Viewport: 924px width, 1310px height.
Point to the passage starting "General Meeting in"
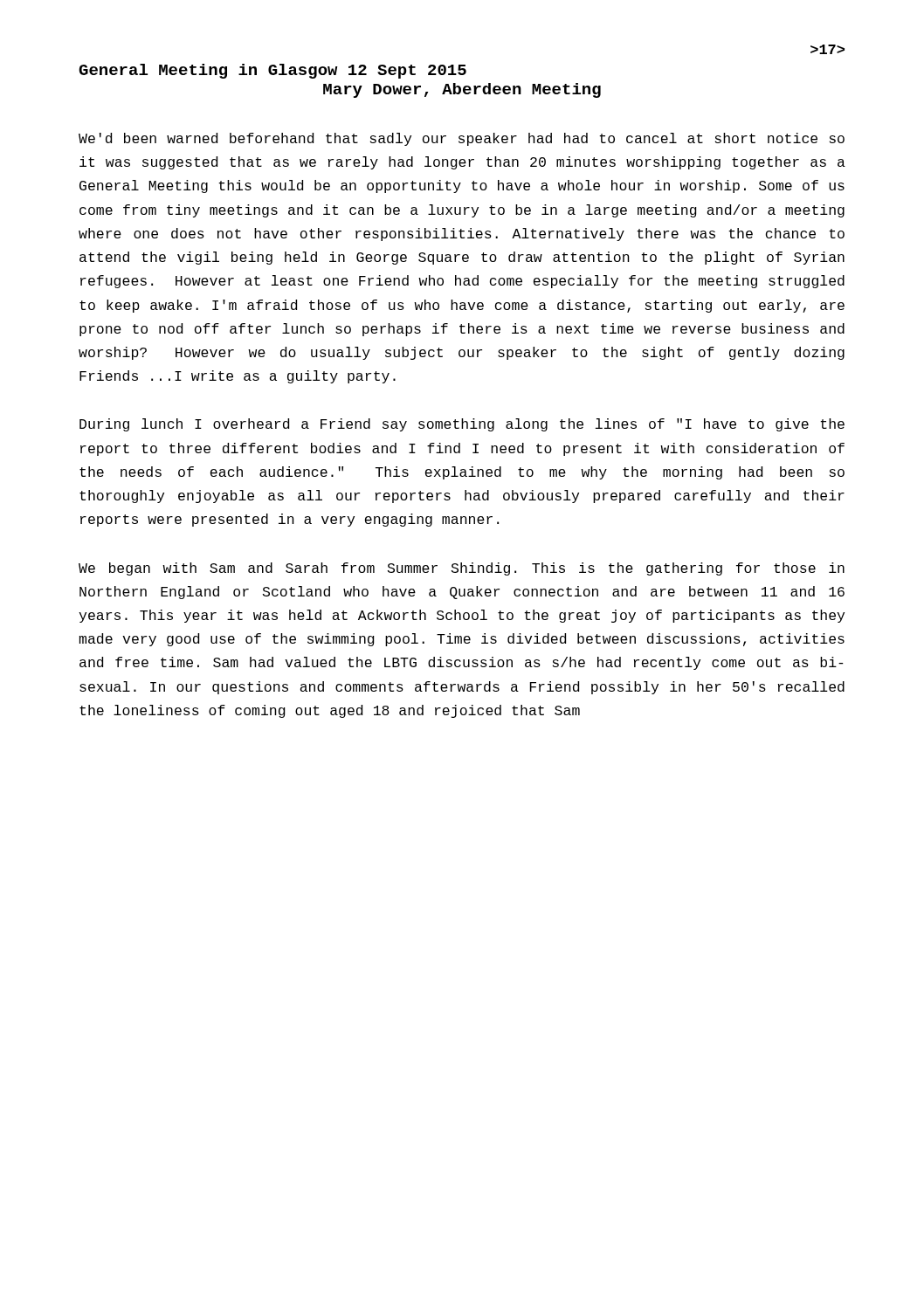pyautogui.click(x=462, y=80)
